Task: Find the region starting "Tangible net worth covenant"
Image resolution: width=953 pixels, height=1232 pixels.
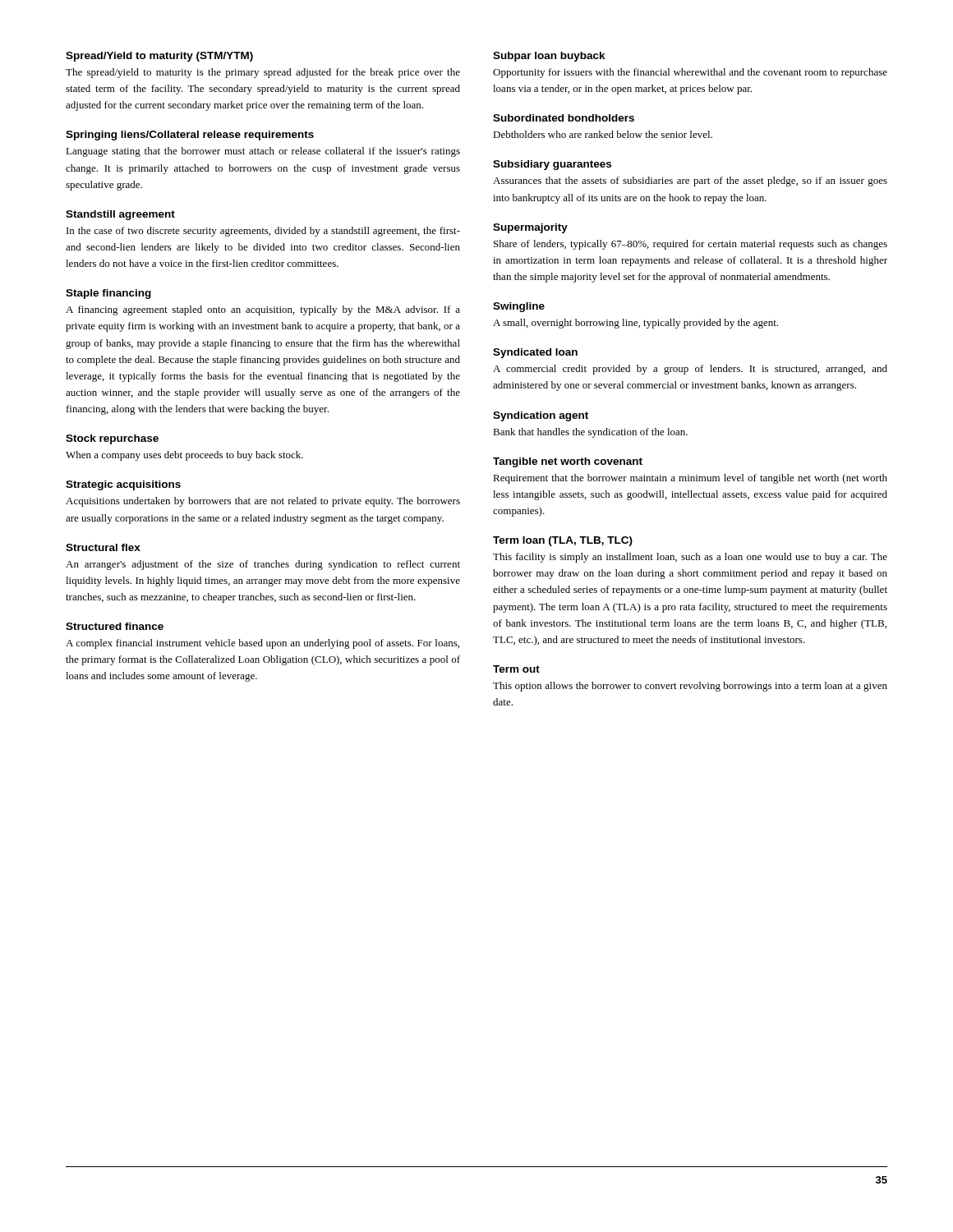Action: pyautogui.click(x=568, y=461)
